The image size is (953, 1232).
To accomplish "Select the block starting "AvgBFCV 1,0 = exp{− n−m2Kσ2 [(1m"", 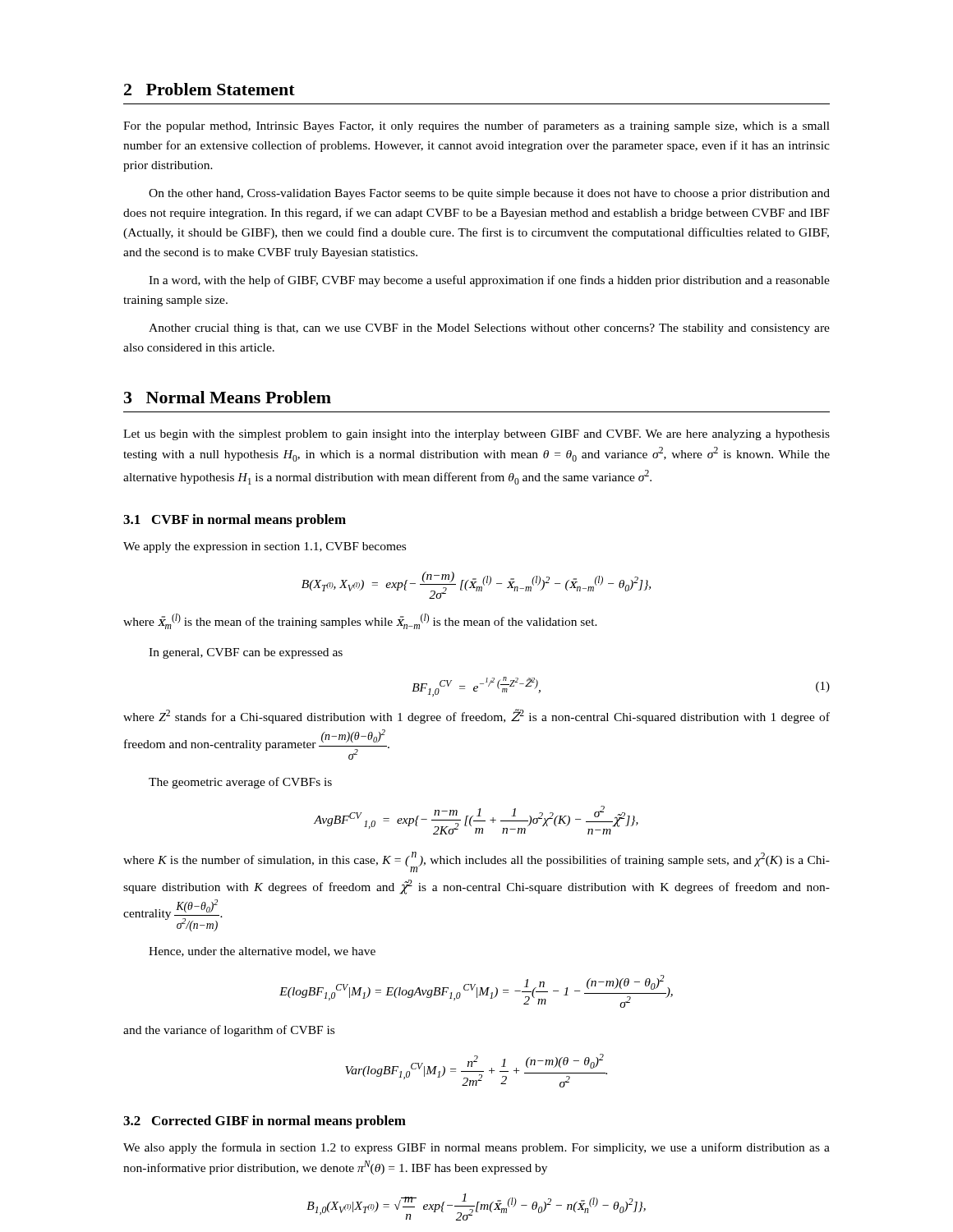I will click(476, 821).
